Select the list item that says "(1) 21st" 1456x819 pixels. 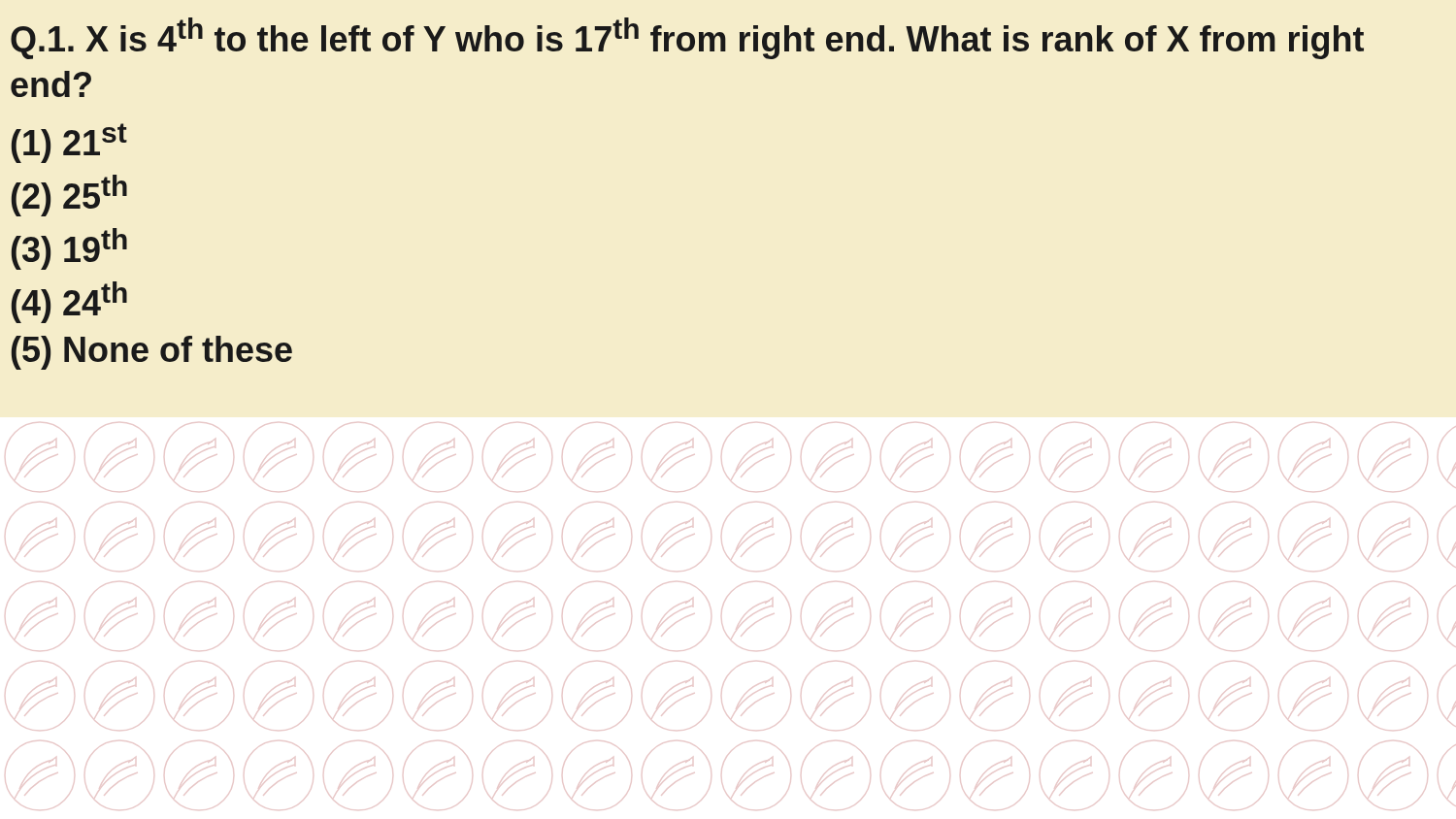click(68, 140)
